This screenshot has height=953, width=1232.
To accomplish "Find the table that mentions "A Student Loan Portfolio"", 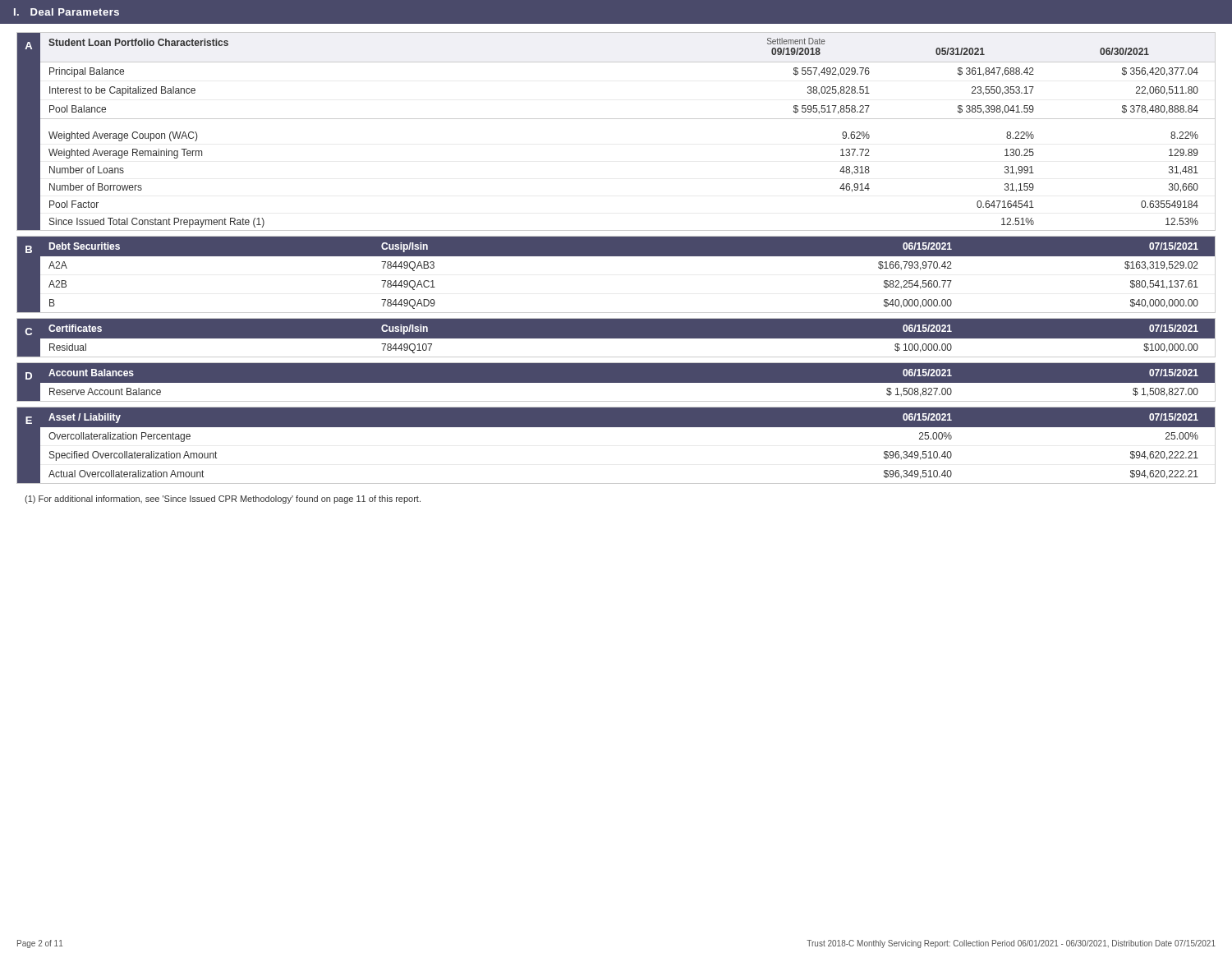I will pyautogui.click(x=616, y=131).
